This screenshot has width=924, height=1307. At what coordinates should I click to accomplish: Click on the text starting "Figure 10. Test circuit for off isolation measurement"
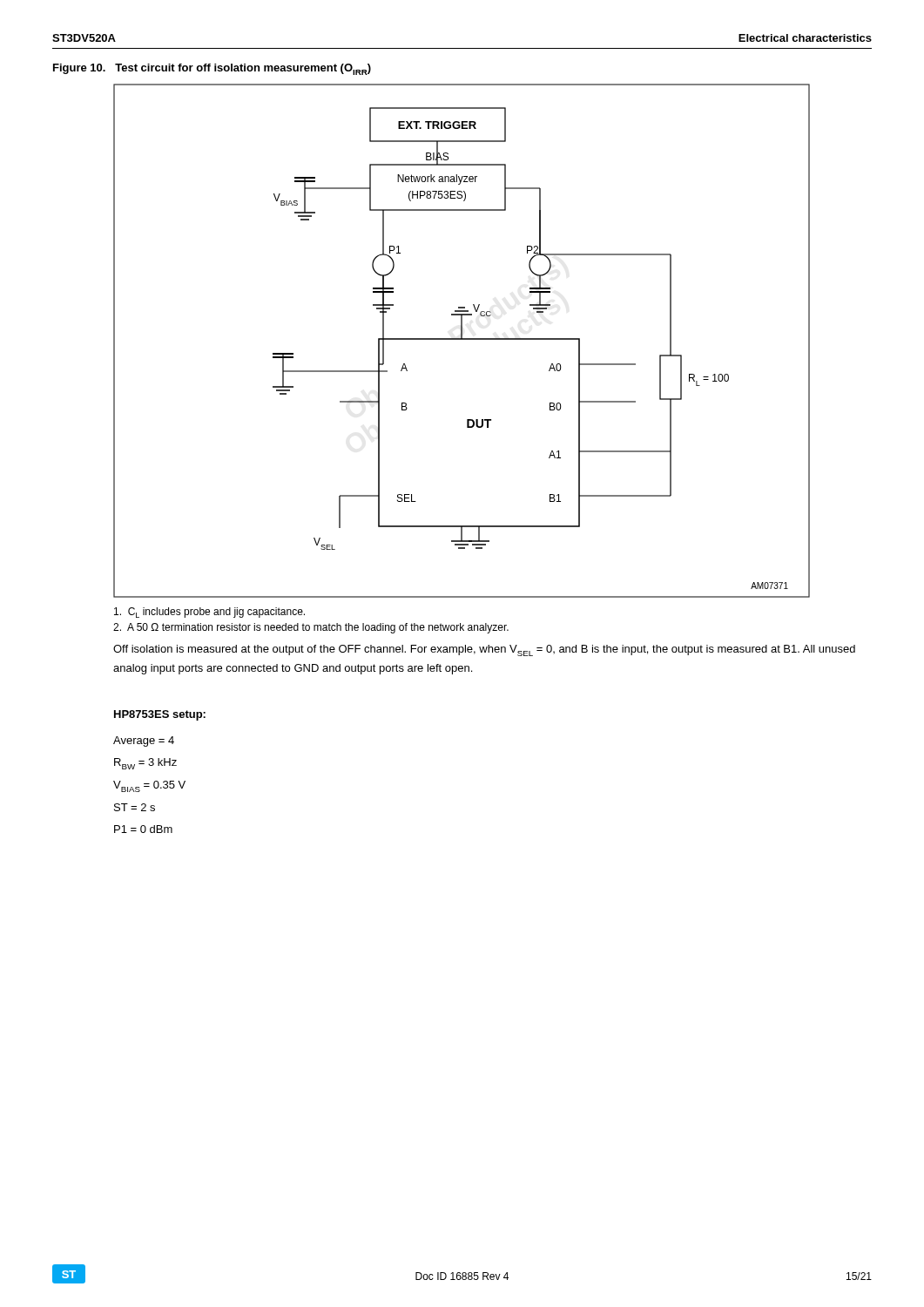point(212,69)
